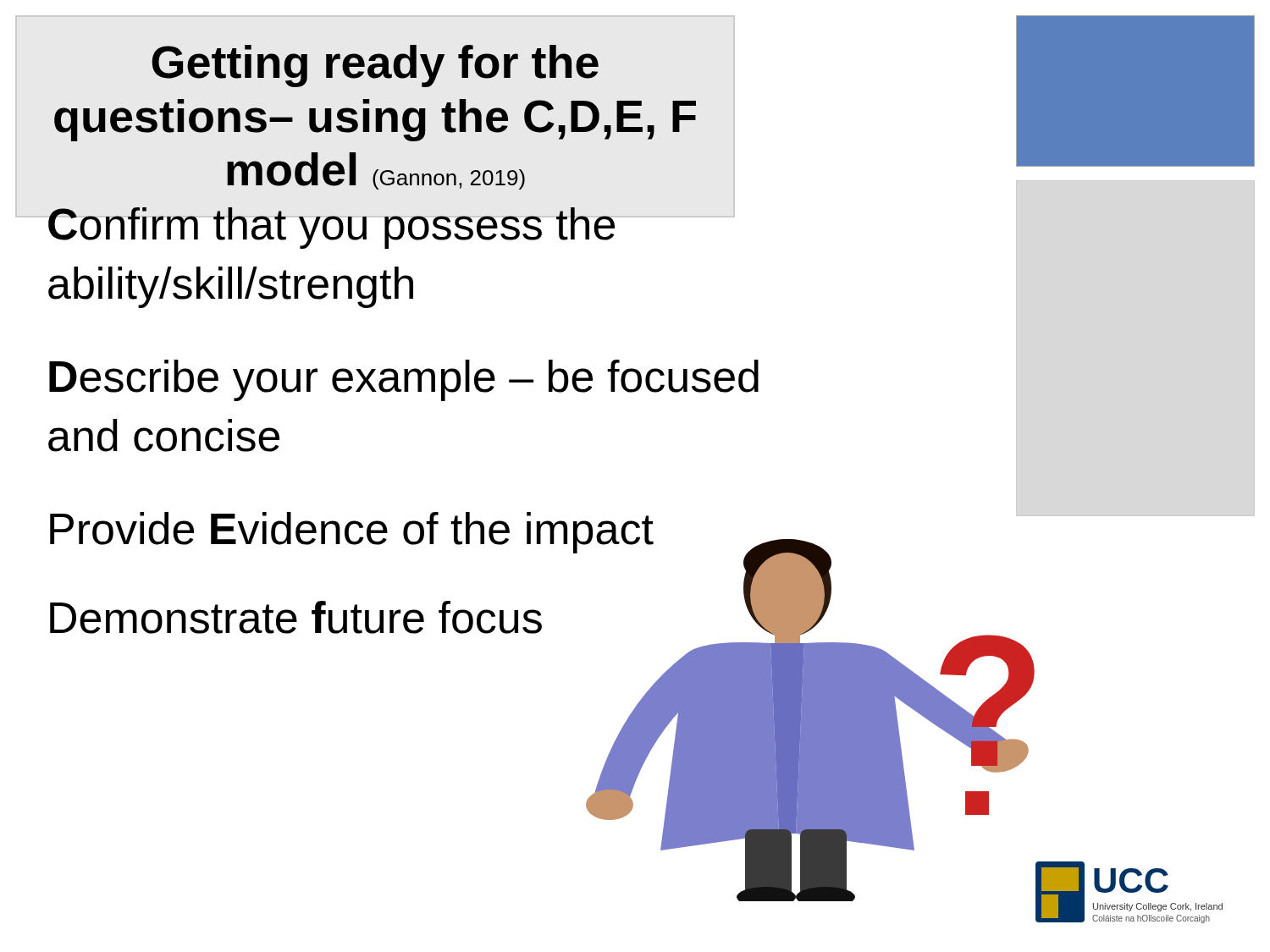Point to the block beginning "Describe your example –"
The image size is (1270, 952).
point(404,377)
